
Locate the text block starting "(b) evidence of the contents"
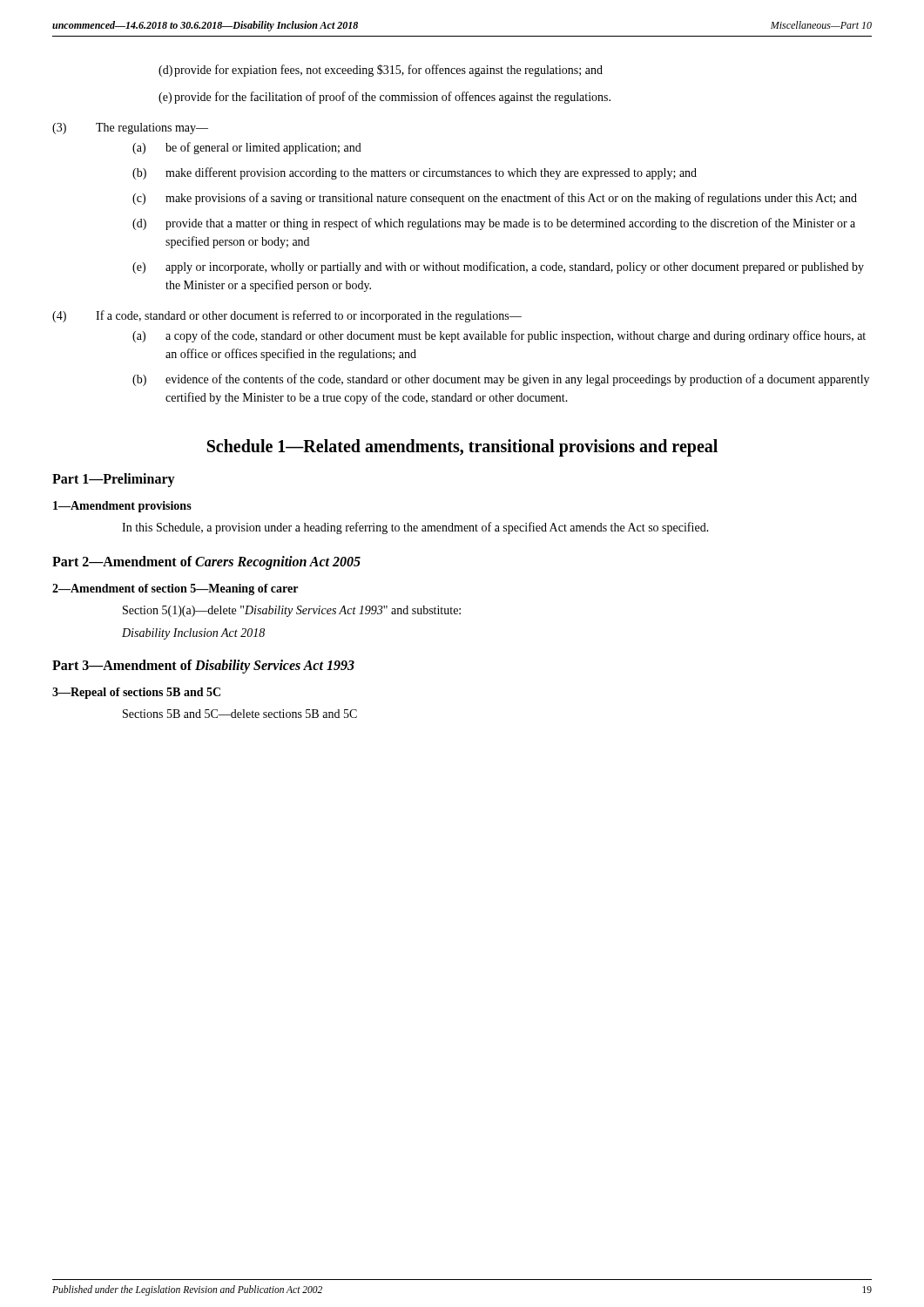pyautogui.click(x=462, y=389)
